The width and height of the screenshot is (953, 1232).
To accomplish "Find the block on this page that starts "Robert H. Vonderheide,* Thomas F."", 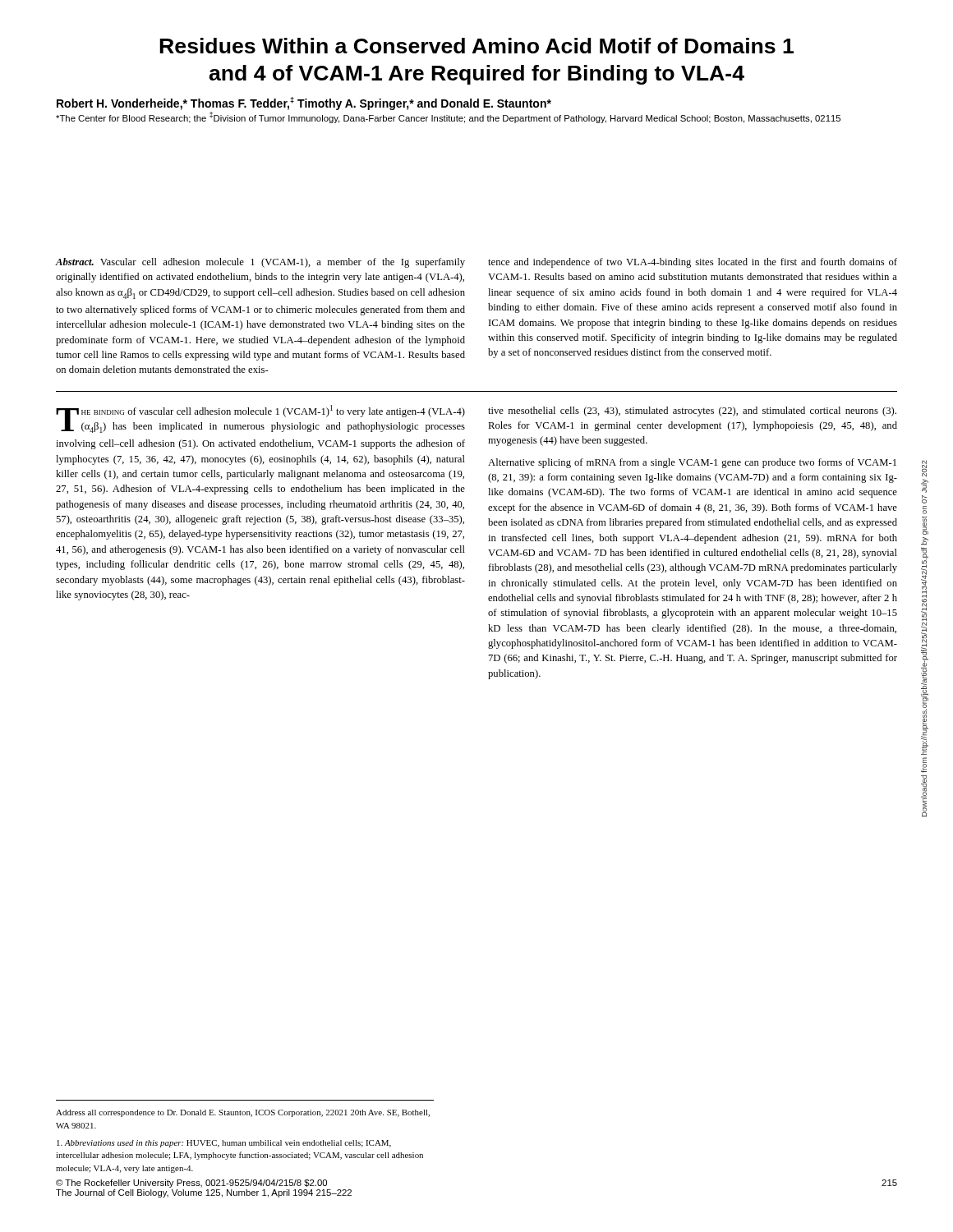I will (304, 103).
